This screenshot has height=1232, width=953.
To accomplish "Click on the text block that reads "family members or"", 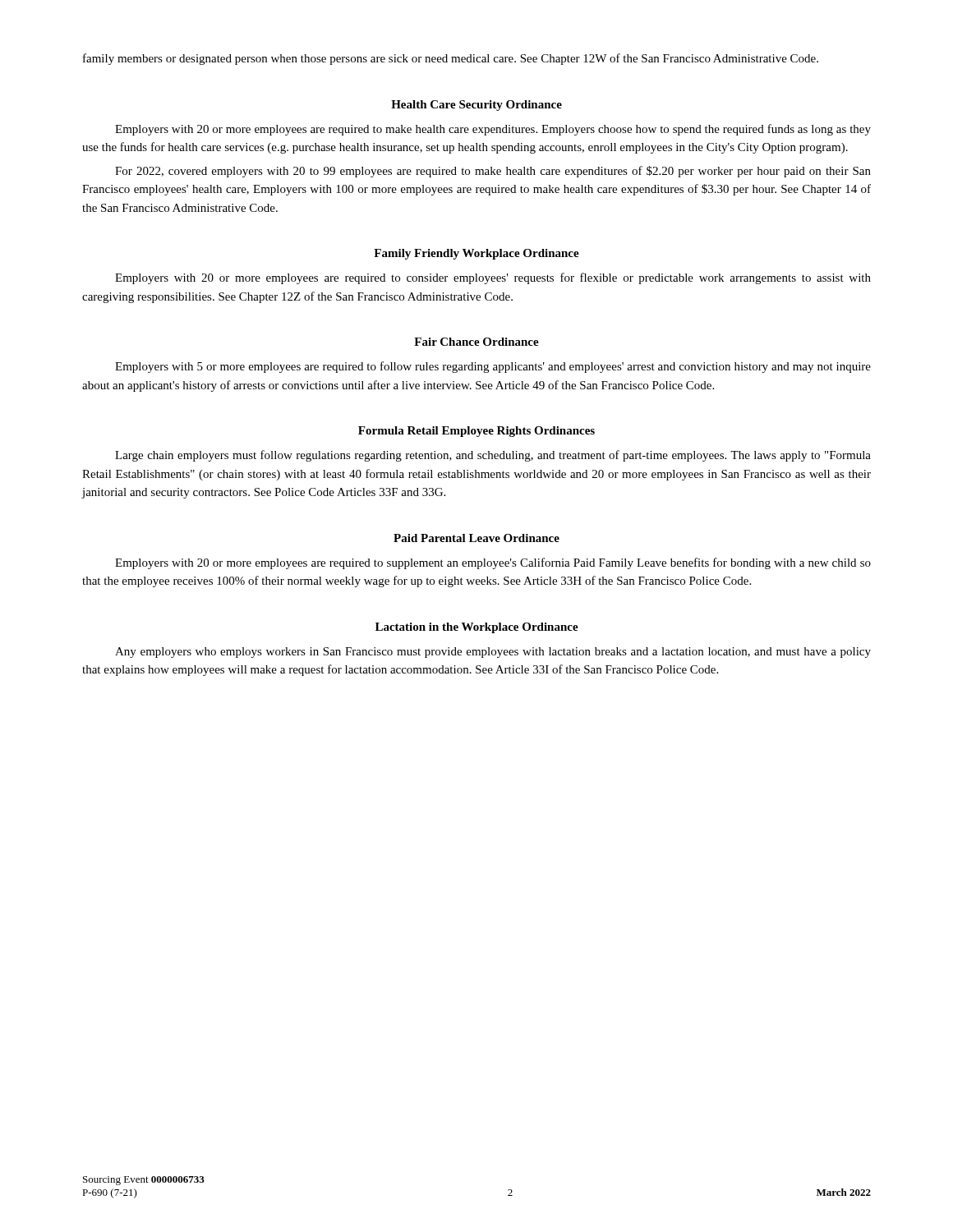I will (451, 58).
